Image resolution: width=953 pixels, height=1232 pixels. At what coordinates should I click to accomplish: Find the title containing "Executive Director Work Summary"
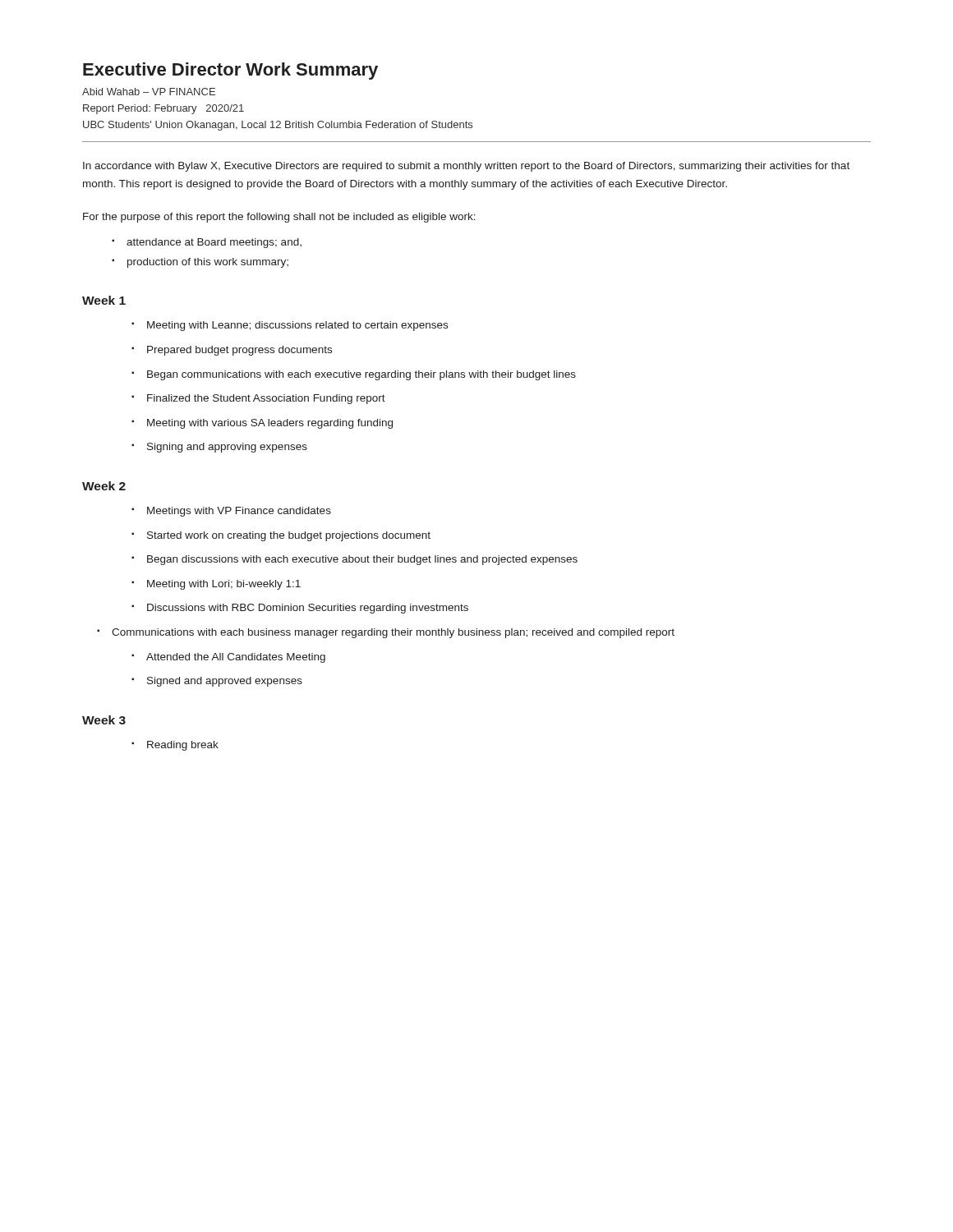(230, 71)
